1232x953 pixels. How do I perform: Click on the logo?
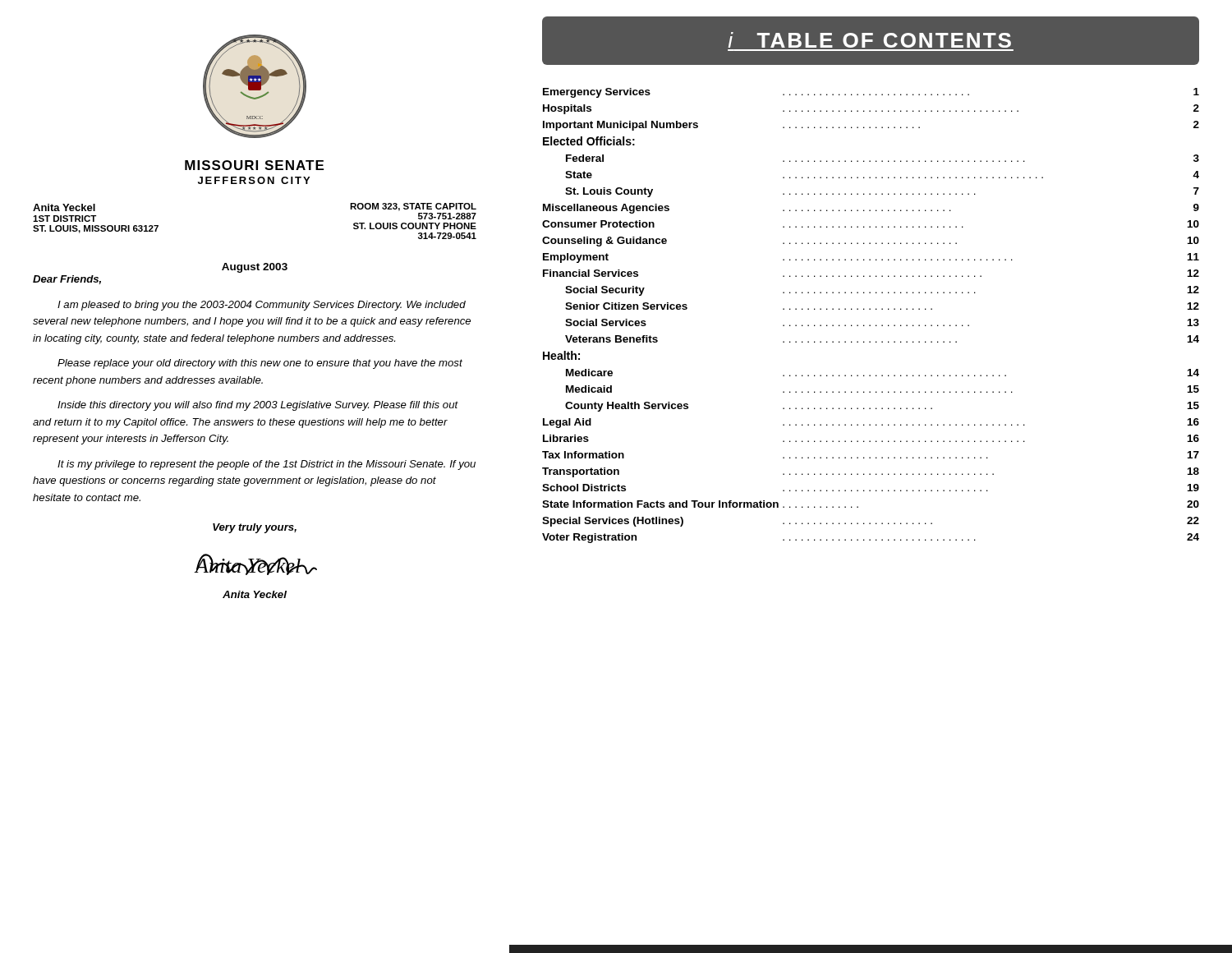click(255, 88)
